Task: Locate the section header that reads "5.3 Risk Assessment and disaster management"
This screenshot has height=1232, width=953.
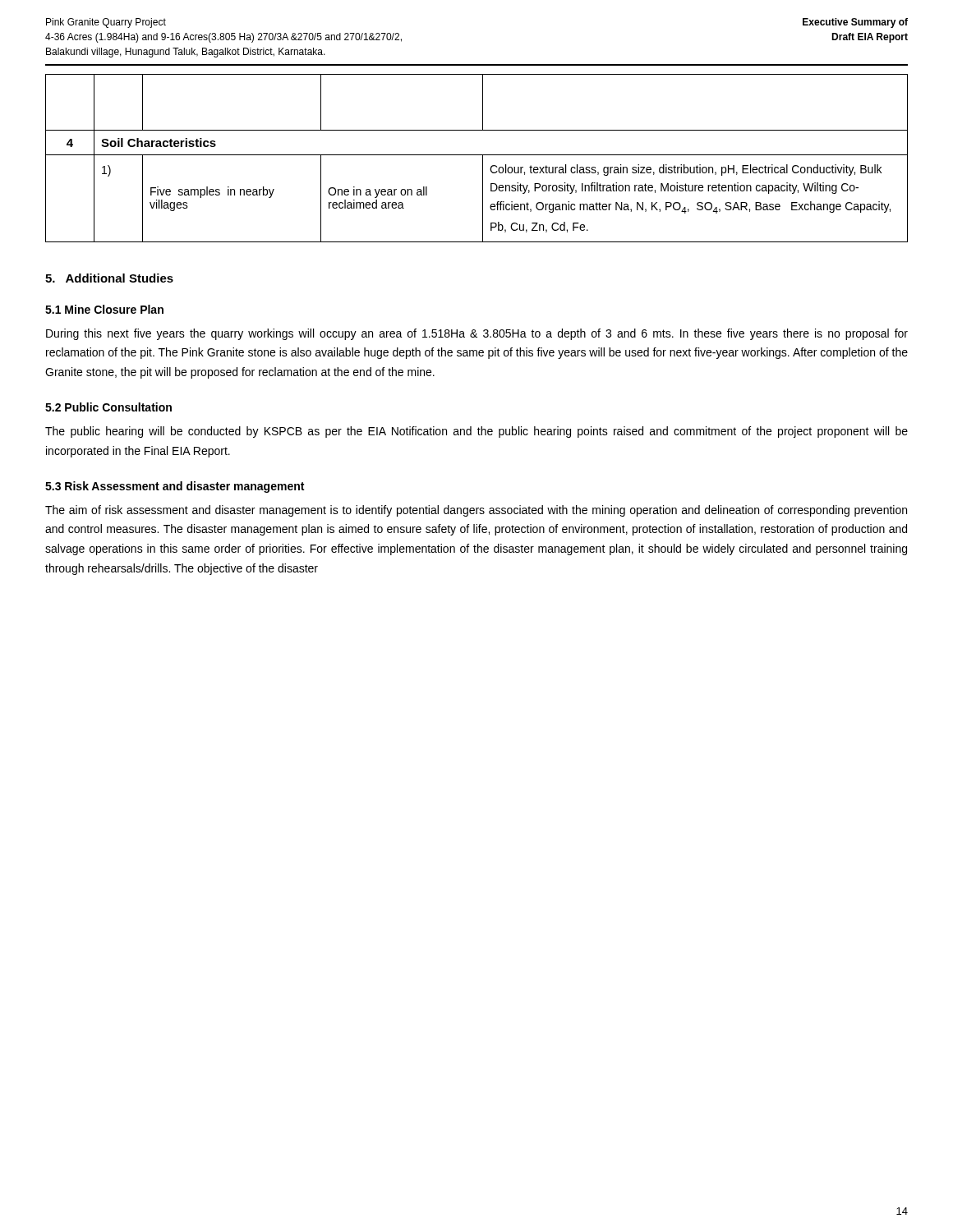Action: tap(175, 486)
